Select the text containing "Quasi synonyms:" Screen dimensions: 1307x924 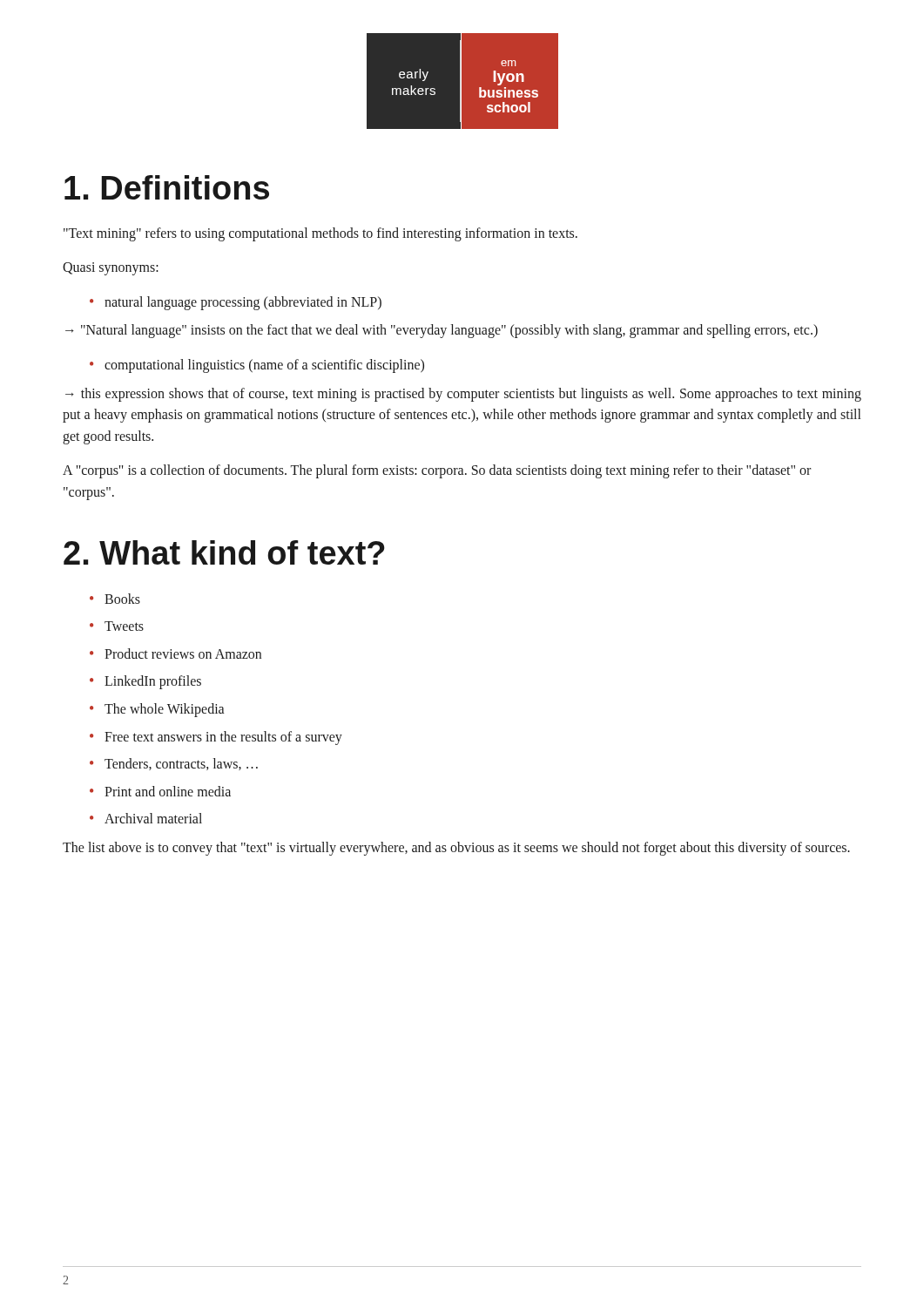click(111, 269)
